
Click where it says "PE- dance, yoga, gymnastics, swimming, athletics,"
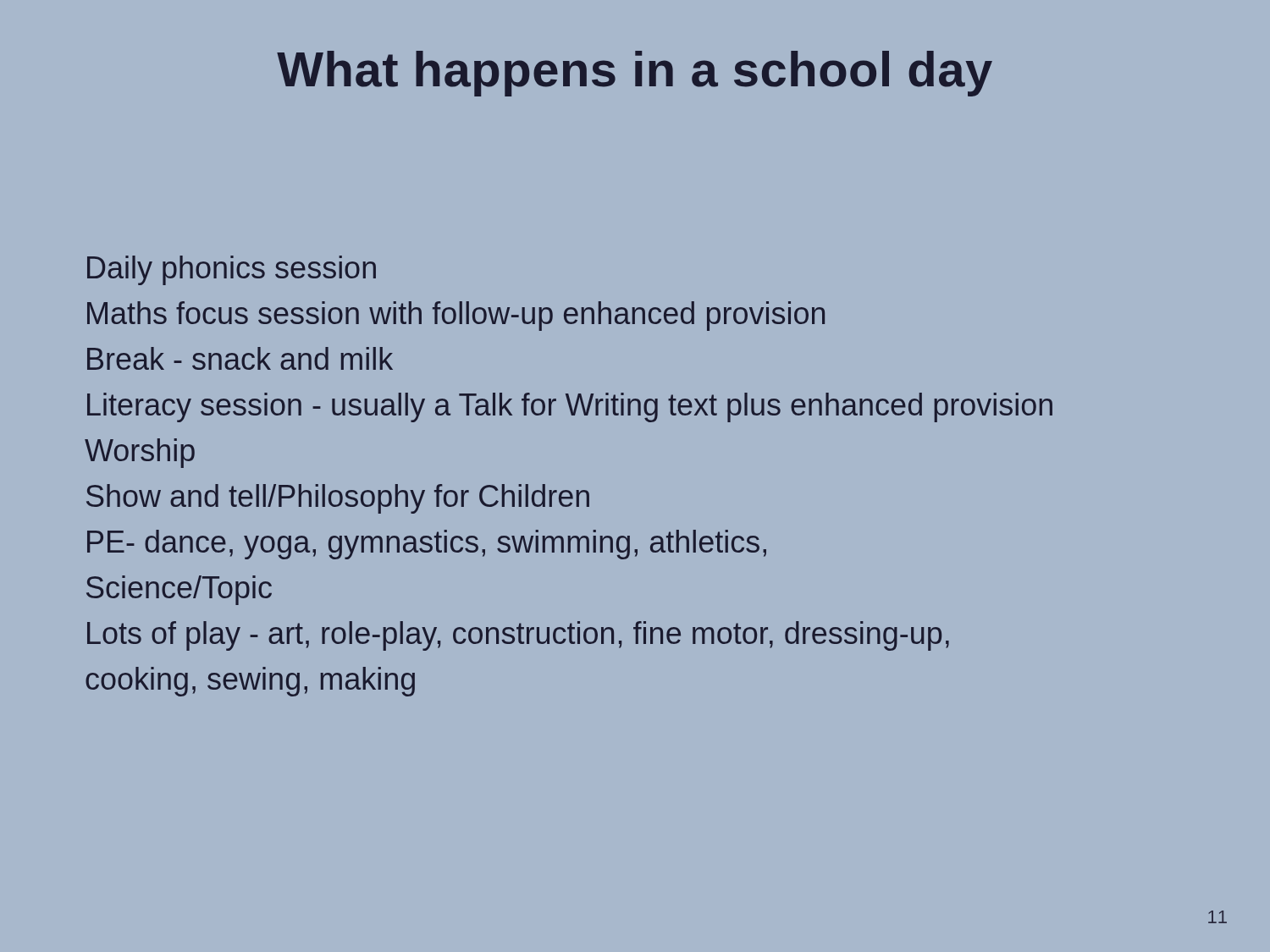[427, 542]
